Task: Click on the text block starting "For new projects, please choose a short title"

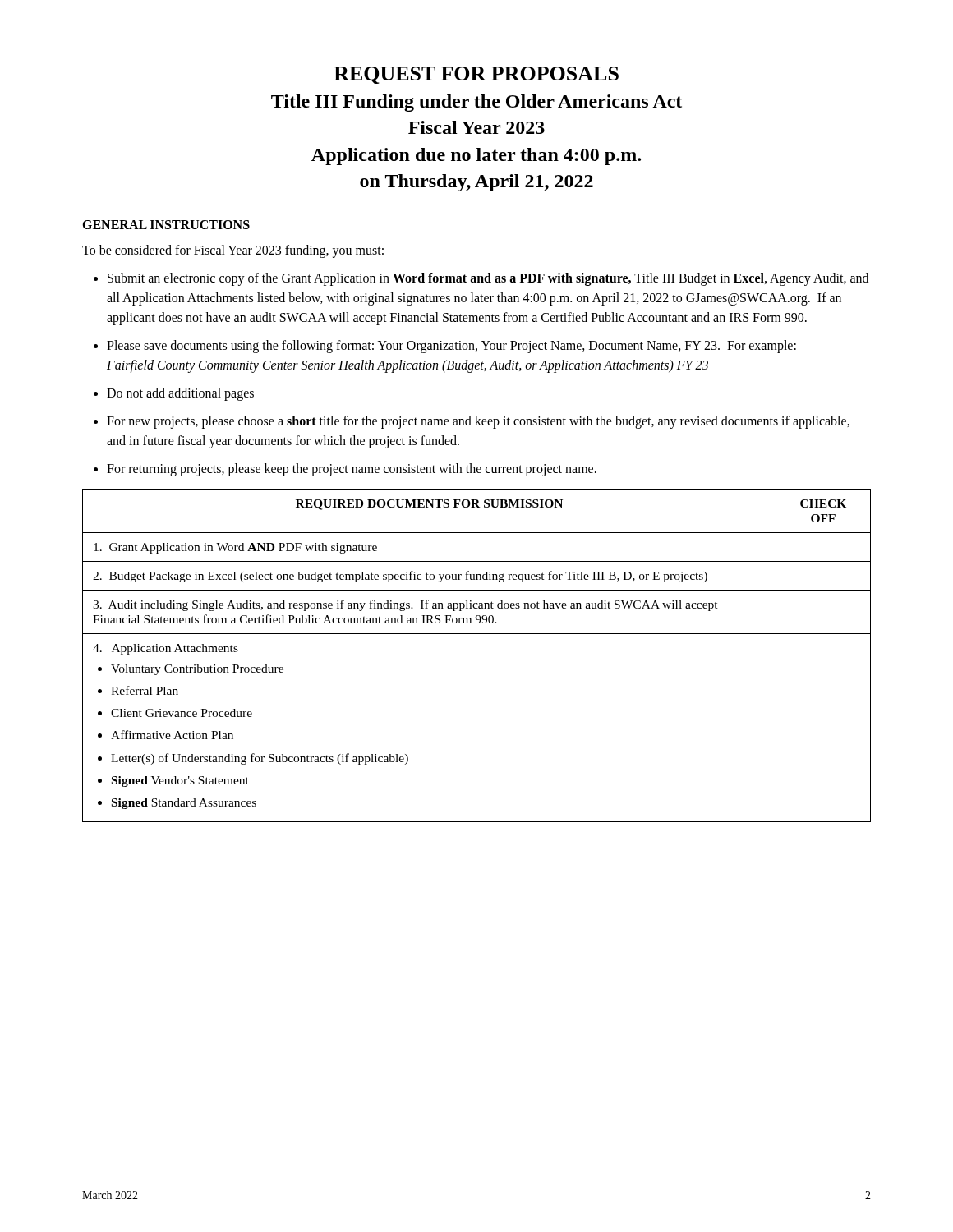Action: tap(478, 431)
